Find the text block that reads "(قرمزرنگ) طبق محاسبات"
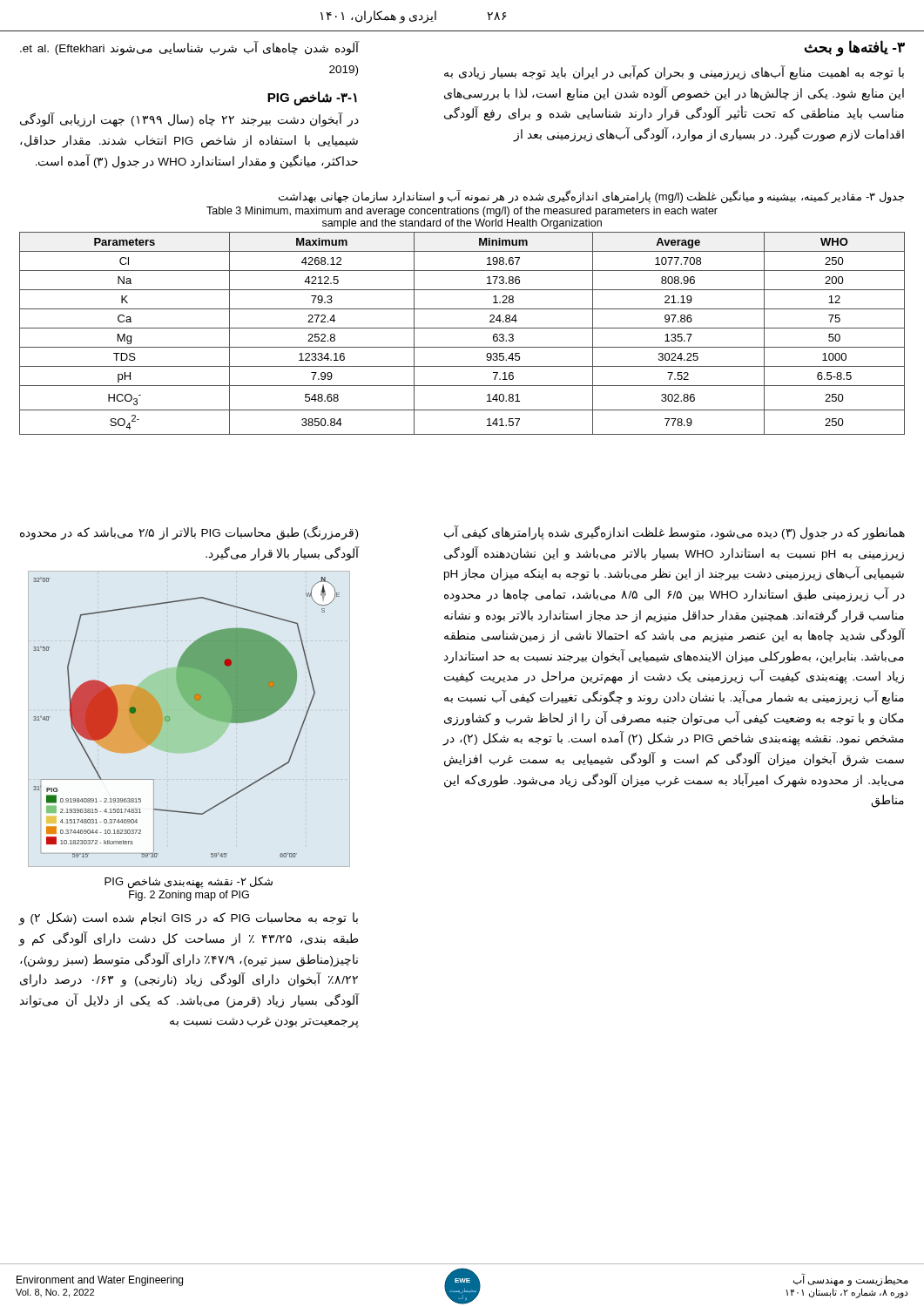 189,543
